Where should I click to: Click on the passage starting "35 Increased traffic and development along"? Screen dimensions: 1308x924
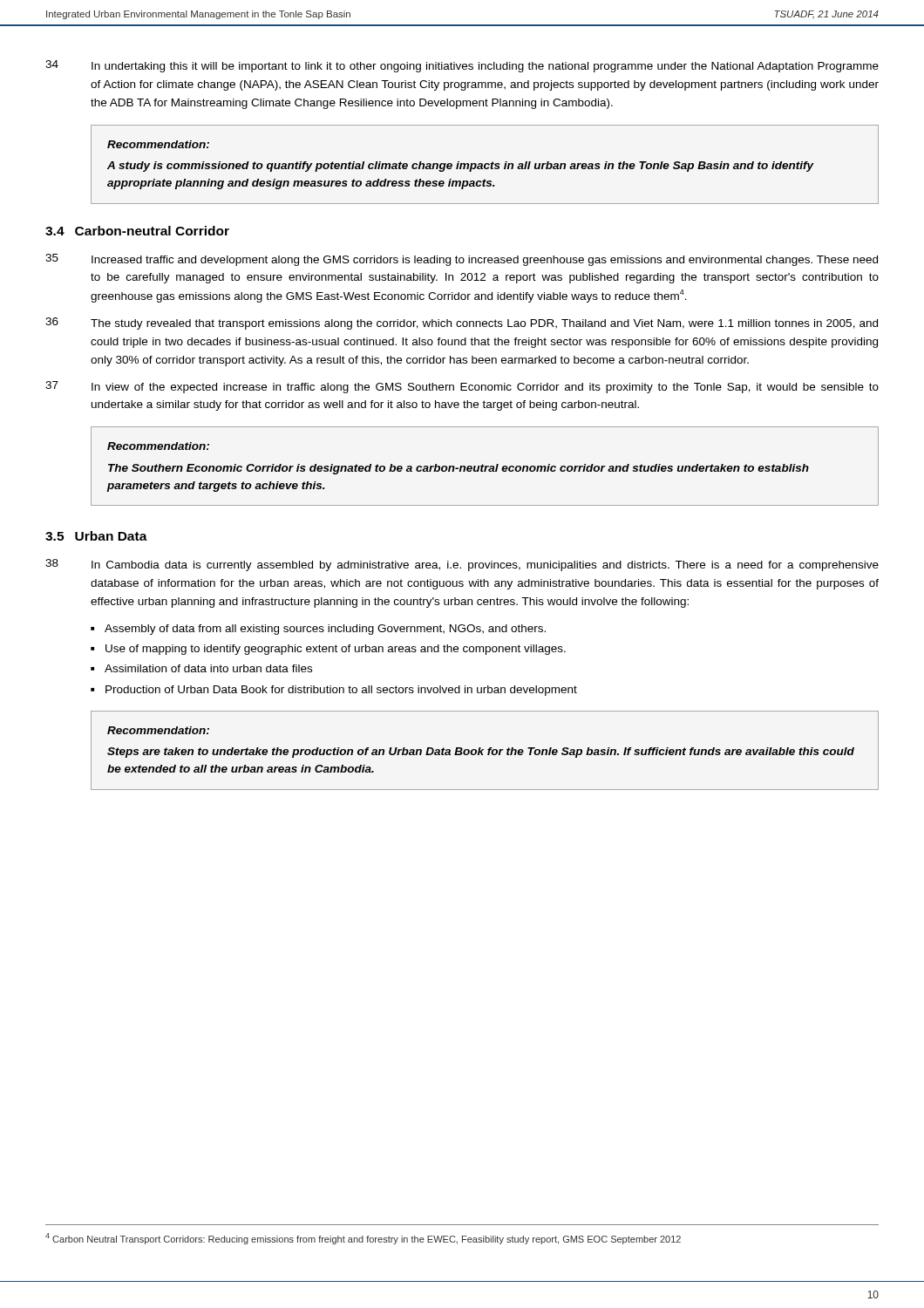tap(462, 278)
